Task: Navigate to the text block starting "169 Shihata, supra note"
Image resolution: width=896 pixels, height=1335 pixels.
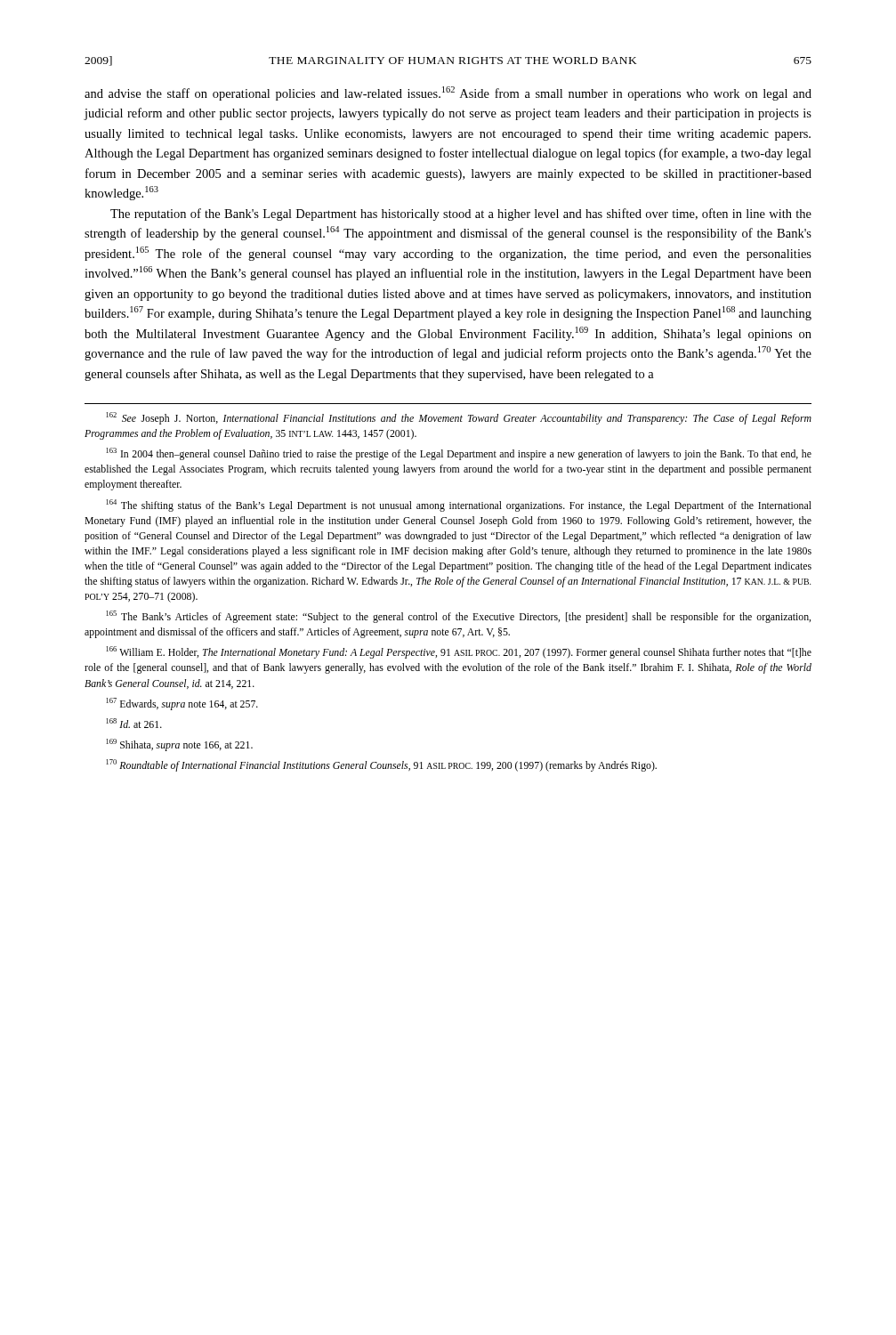Action: point(179,744)
